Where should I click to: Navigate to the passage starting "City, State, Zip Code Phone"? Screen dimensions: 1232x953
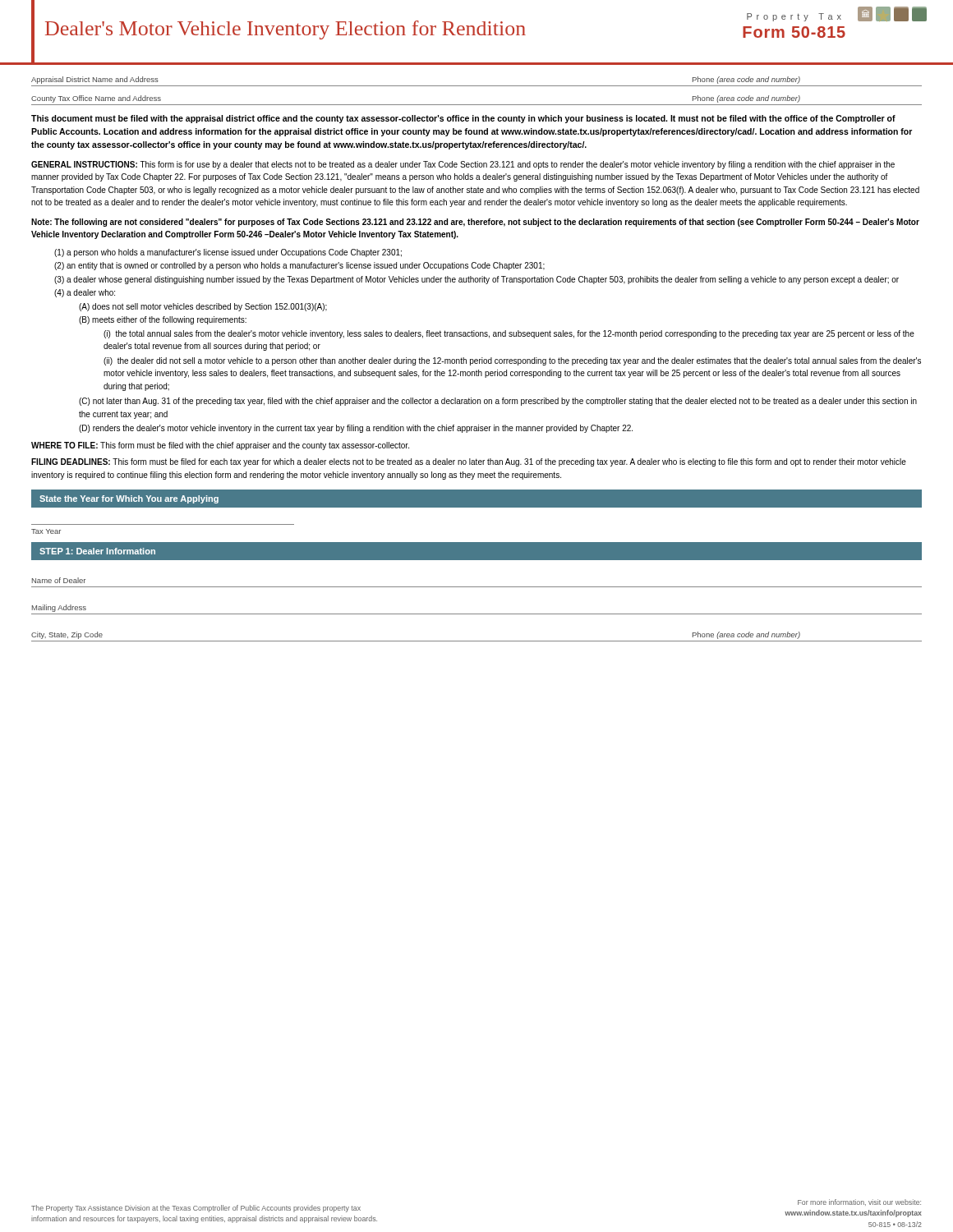pyautogui.click(x=476, y=634)
